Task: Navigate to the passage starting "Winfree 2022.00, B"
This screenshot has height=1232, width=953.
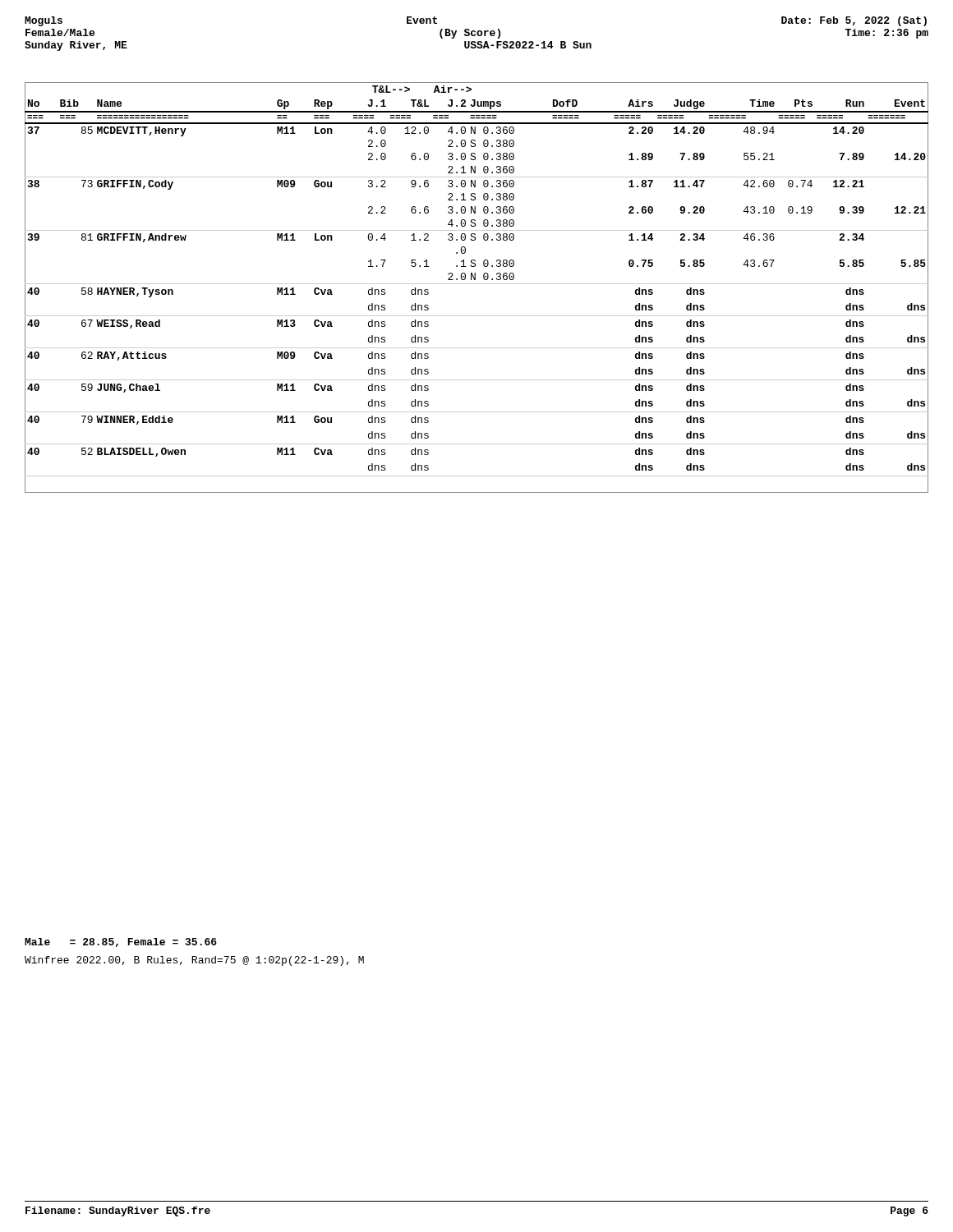Action: coord(195,961)
